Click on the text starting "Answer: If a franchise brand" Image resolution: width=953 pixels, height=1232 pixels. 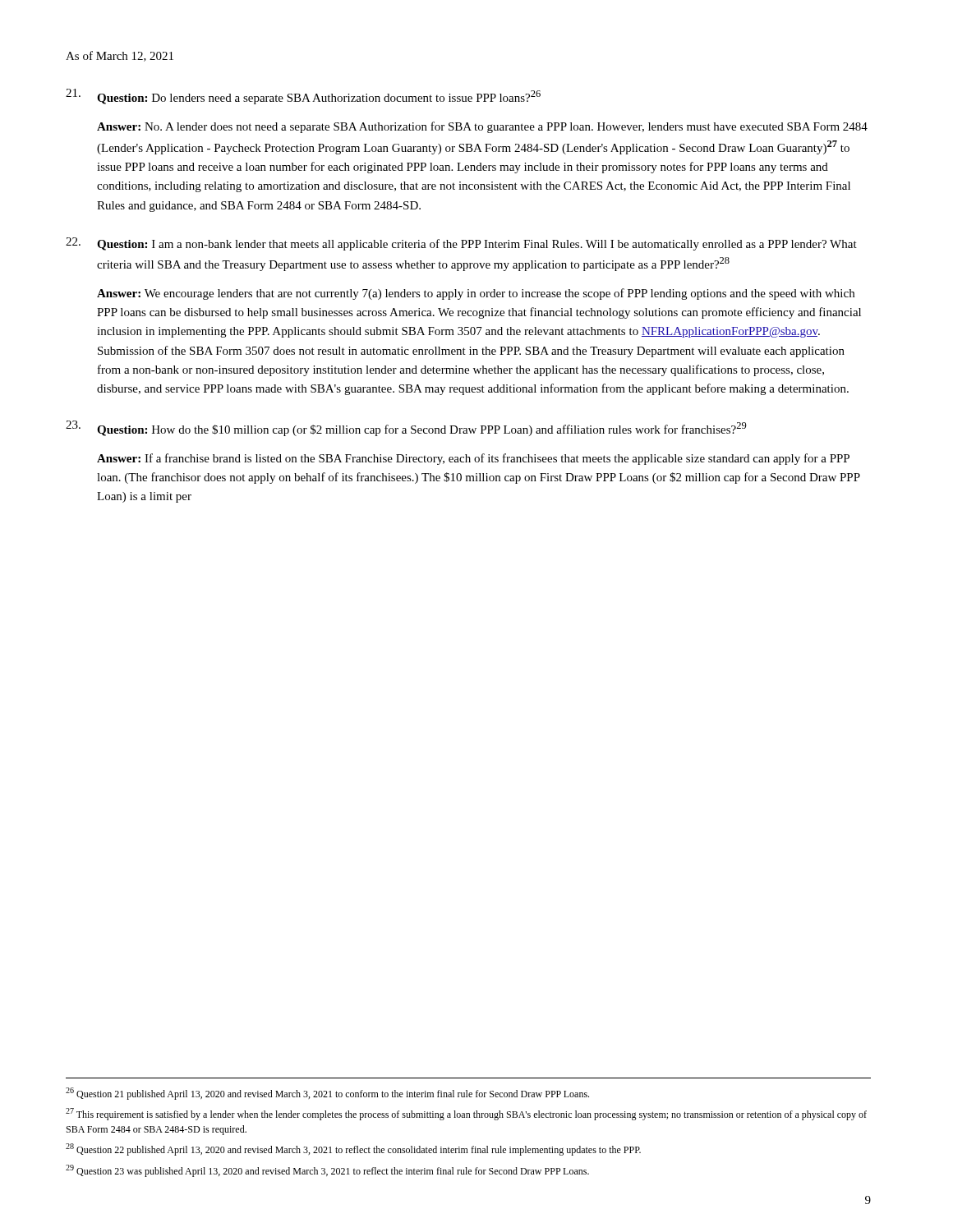[478, 477]
